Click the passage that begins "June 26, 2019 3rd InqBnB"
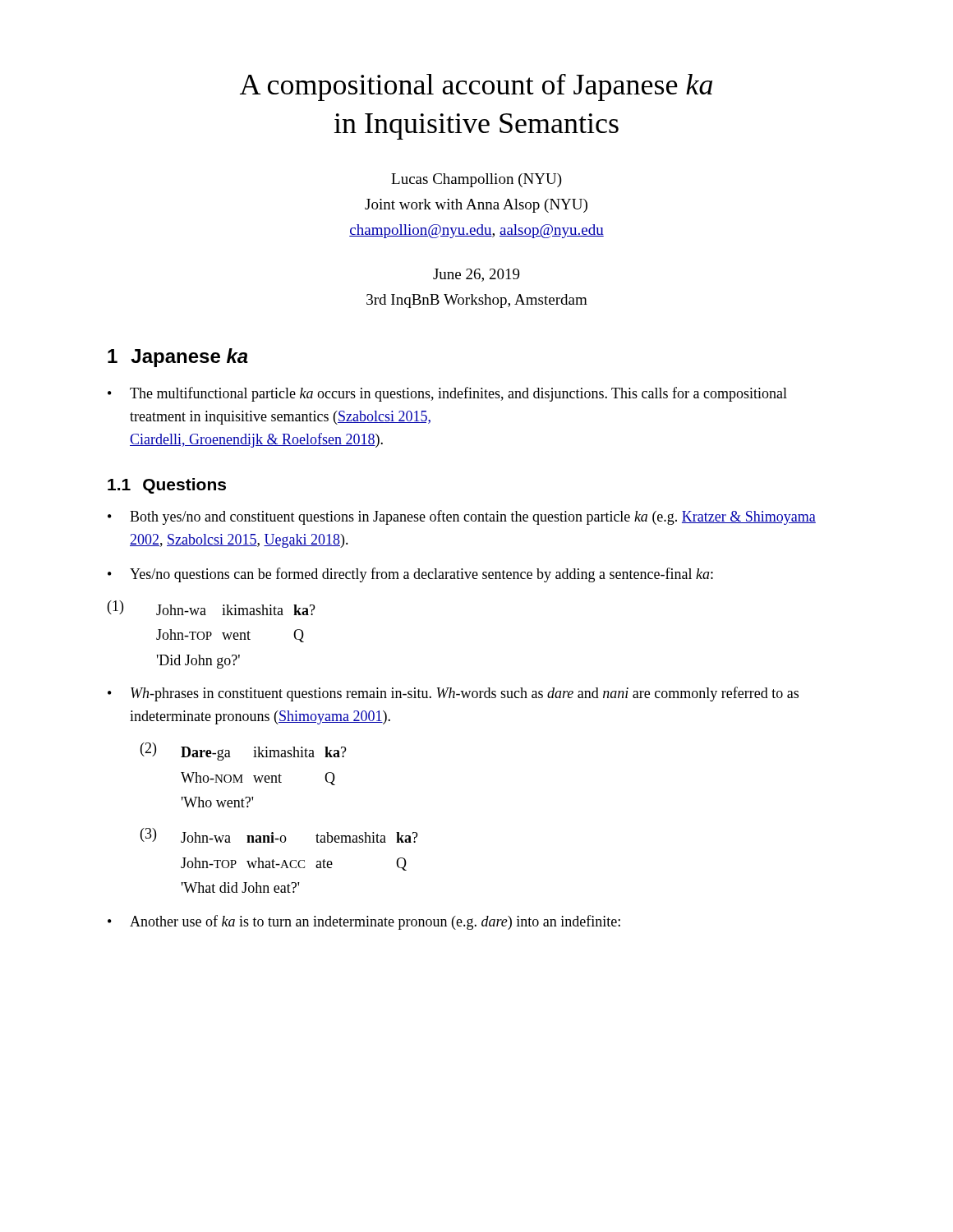 [476, 287]
